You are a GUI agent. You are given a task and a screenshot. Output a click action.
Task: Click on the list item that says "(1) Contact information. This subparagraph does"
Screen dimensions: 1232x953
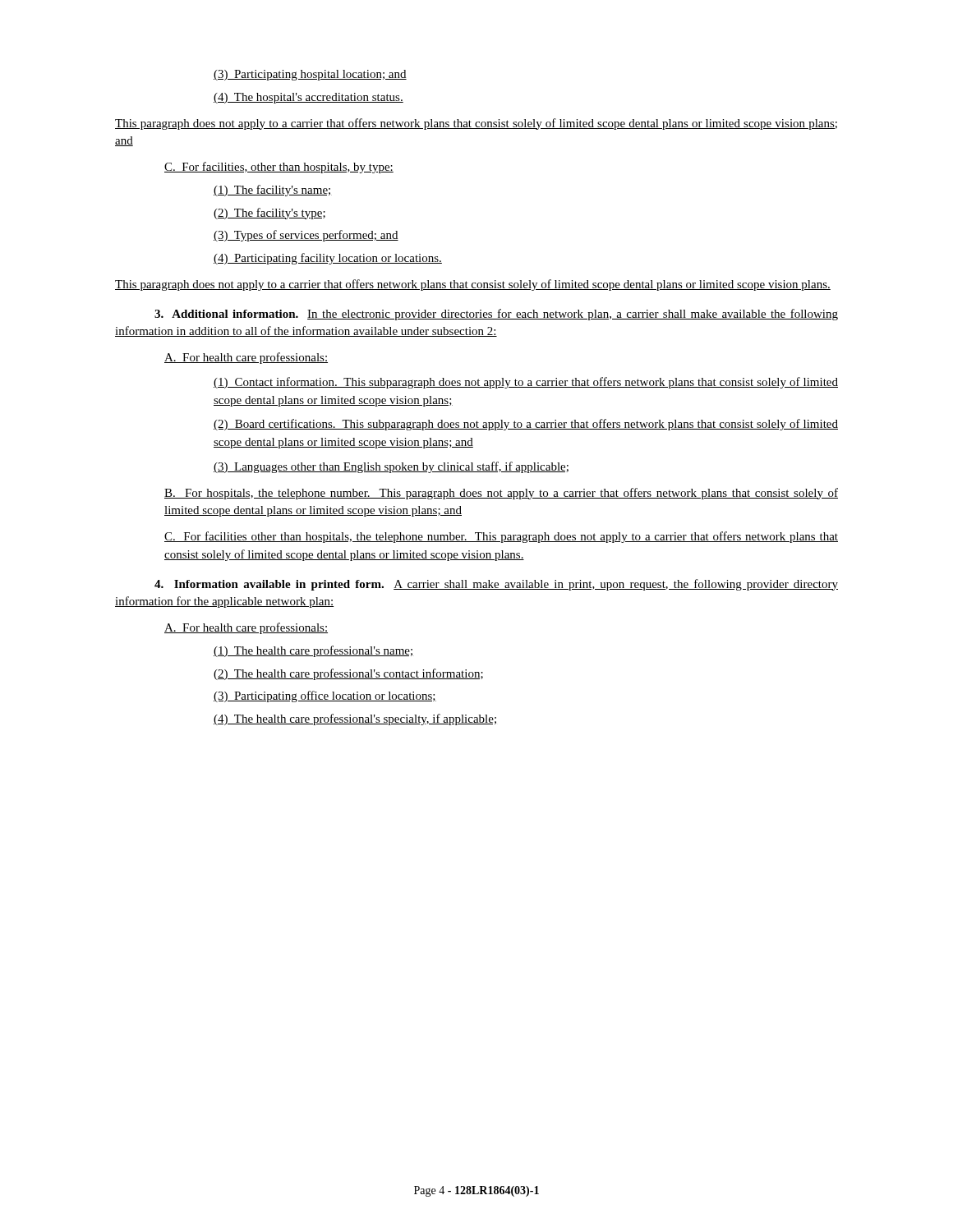tap(526, 391)
